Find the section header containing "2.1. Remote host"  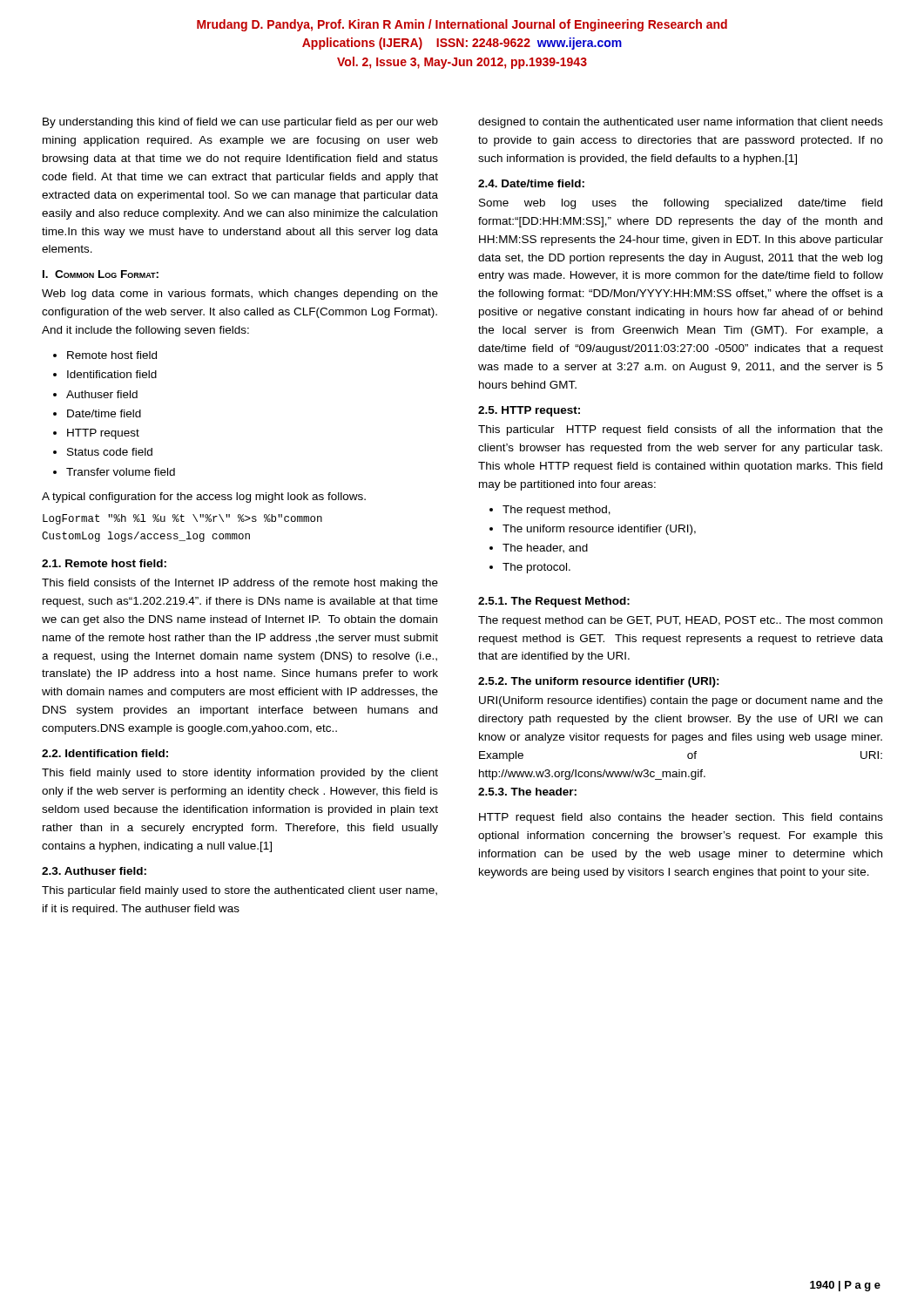pyautogui.click(x=105, y=563)
